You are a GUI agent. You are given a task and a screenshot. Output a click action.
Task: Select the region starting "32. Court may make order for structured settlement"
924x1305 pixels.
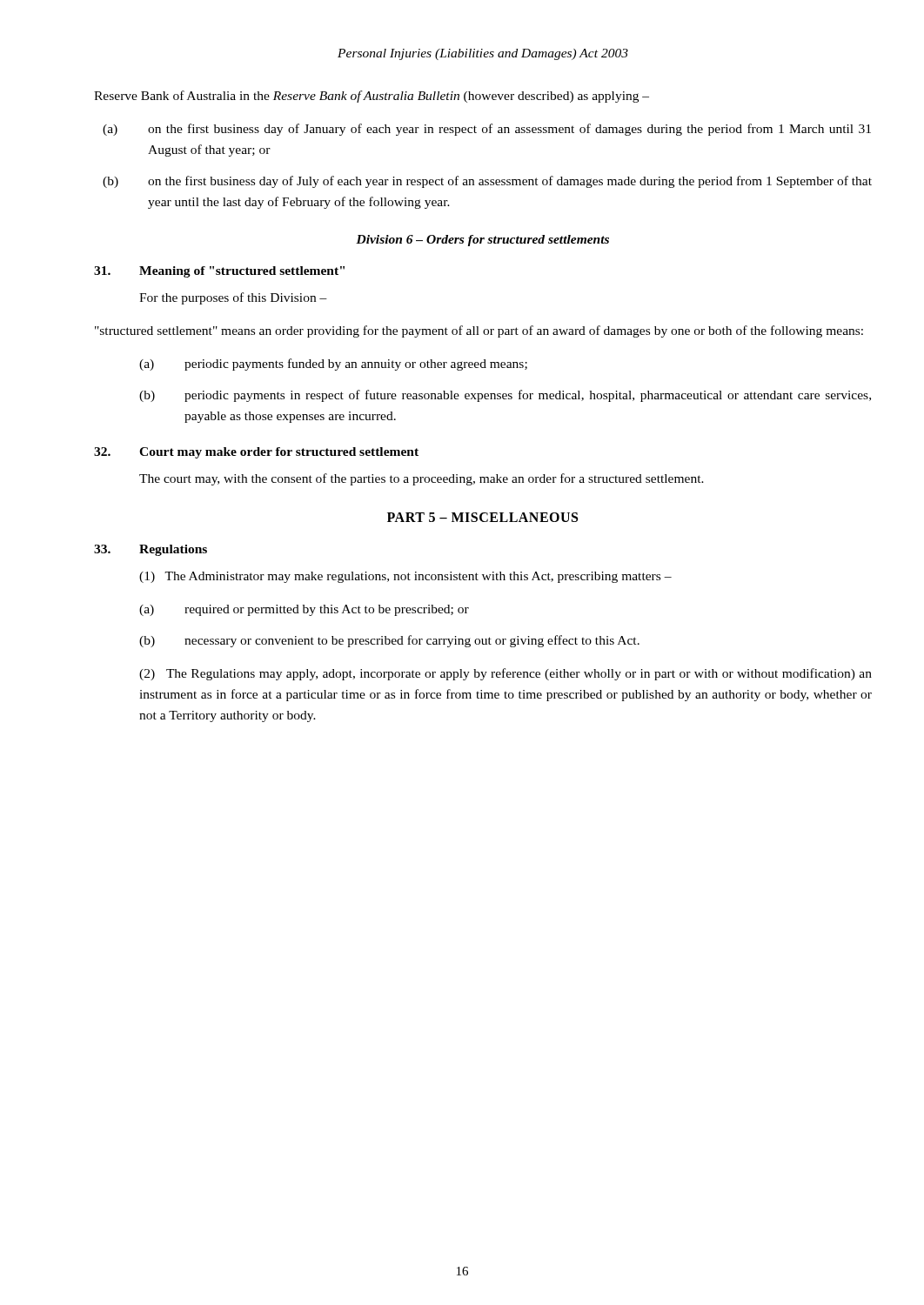[x=256, y=452]
